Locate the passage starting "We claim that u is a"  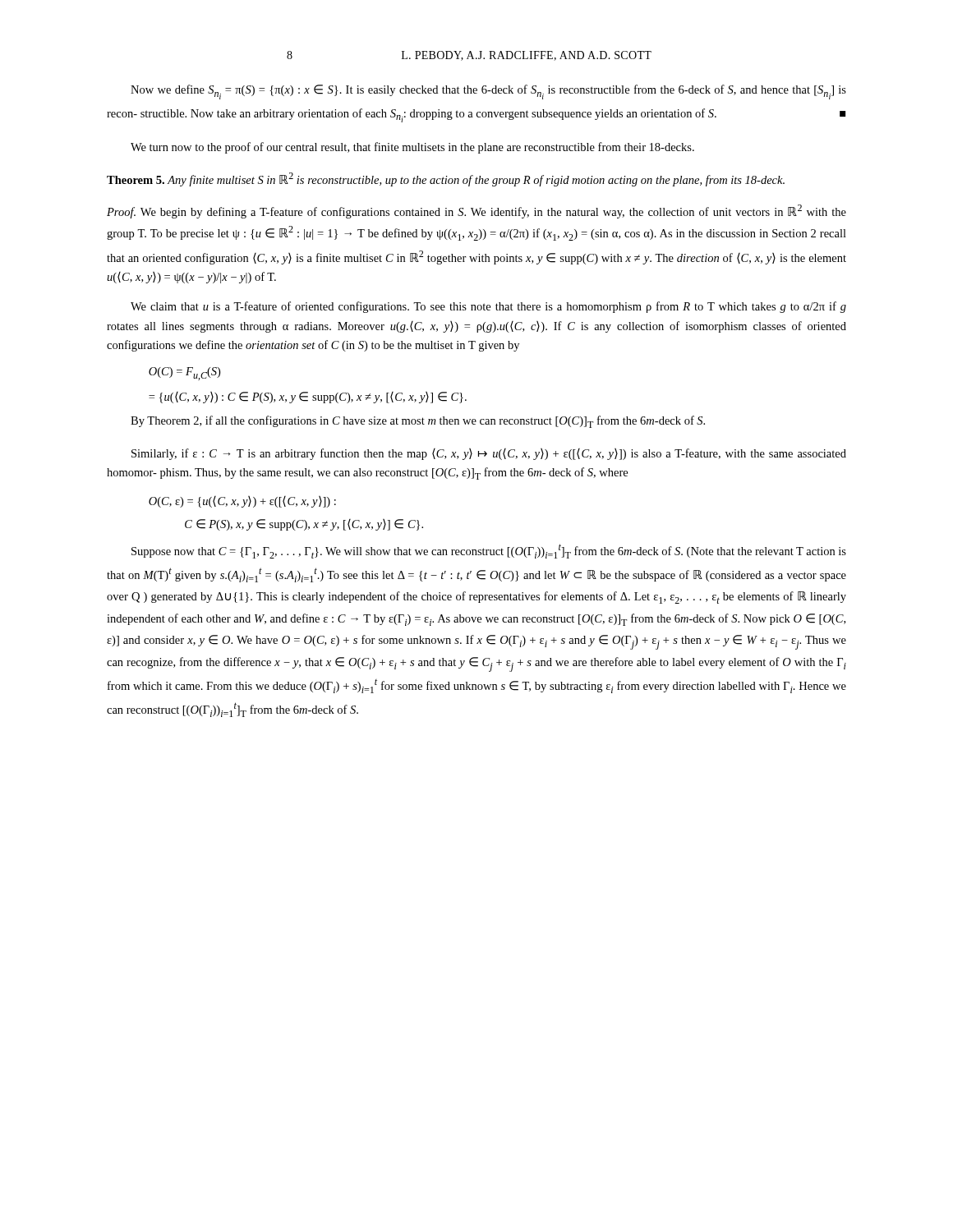[x=476, y=327]
